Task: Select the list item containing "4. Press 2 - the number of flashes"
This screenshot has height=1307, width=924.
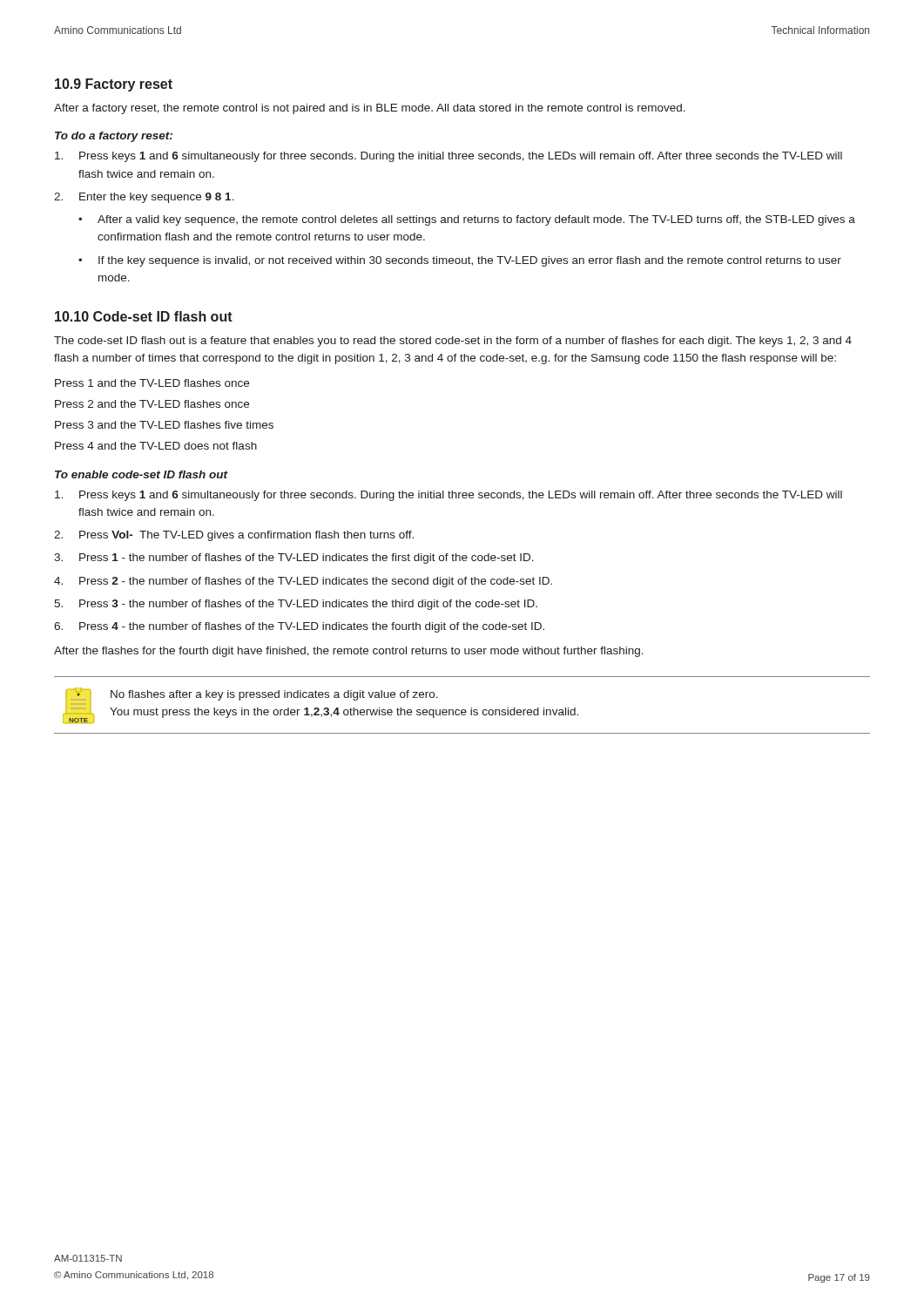Action: pyautogui.click(x=462, y=581)
